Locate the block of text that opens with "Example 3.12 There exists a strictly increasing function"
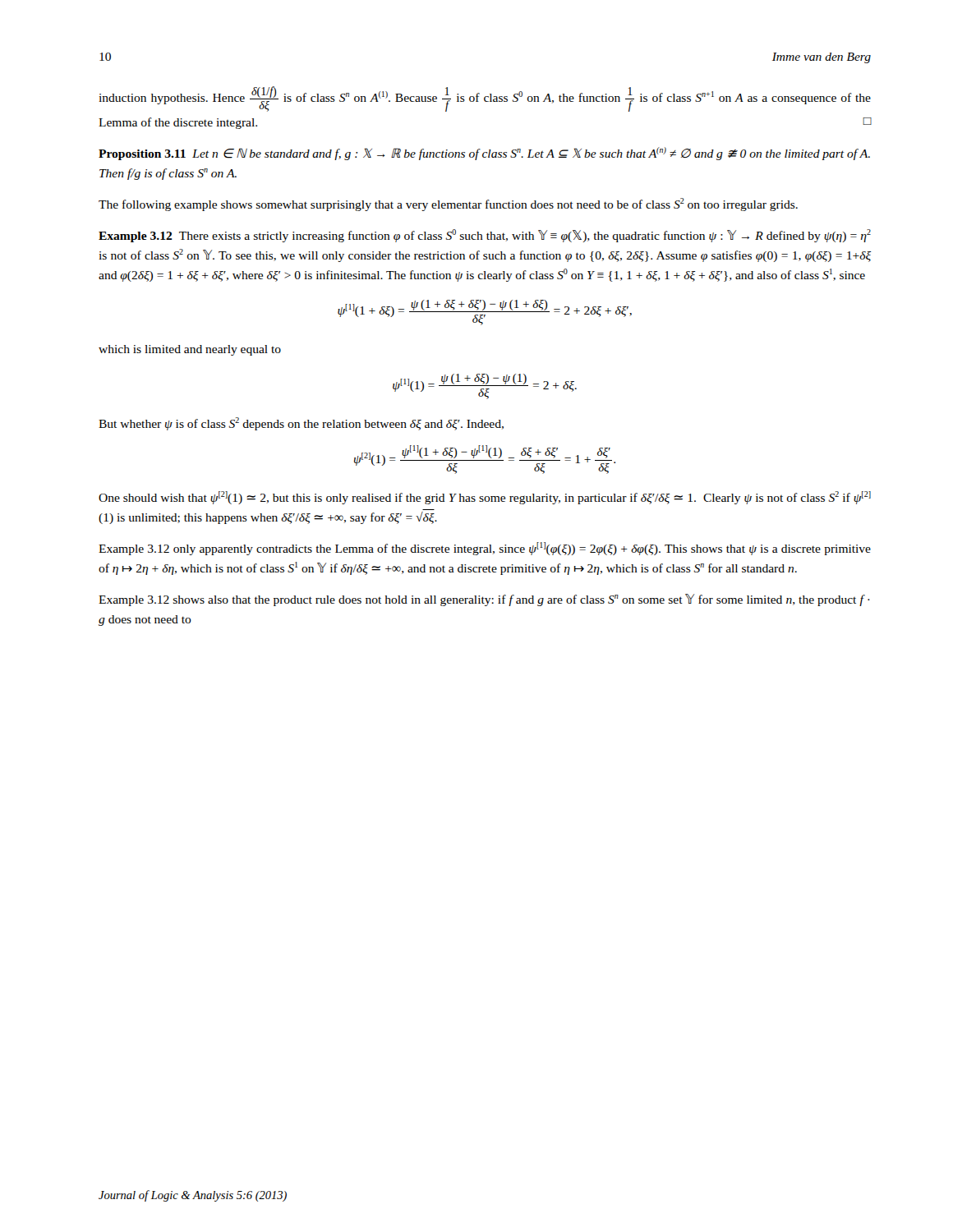Viewport: 953px width, 1232px height. point(485,256)
